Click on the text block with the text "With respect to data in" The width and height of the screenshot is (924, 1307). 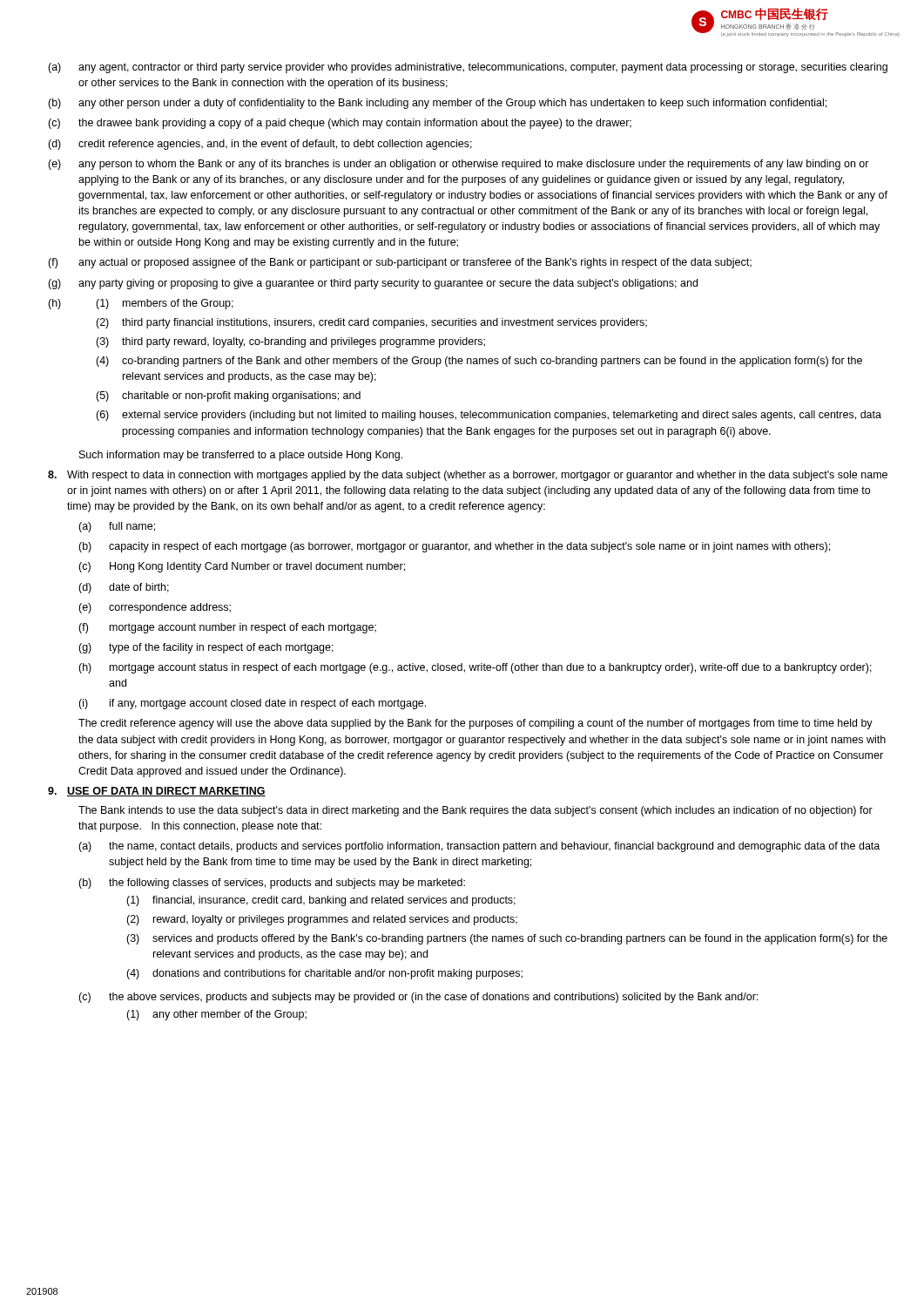tap(469, 491)
